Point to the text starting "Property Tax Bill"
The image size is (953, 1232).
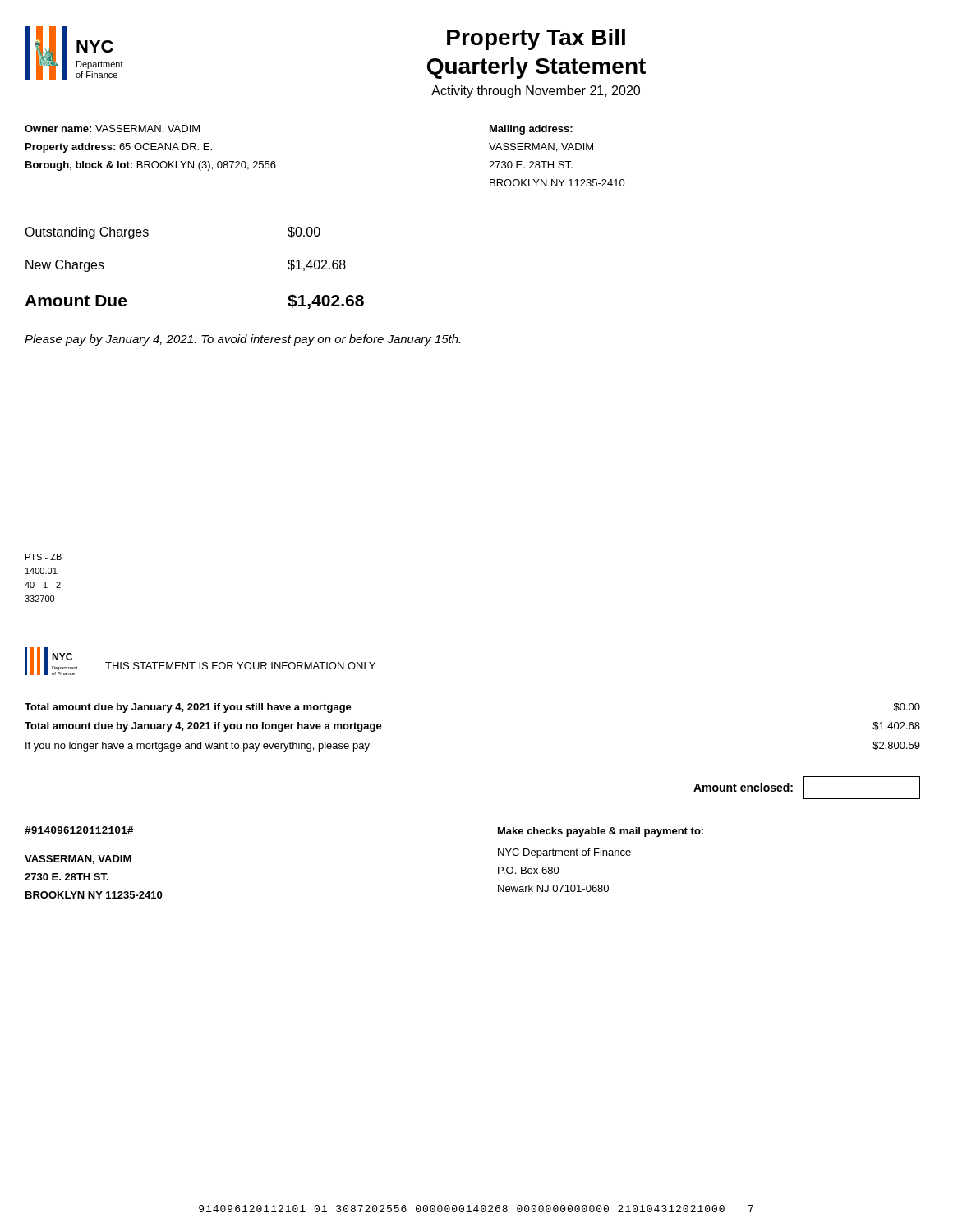536,61
